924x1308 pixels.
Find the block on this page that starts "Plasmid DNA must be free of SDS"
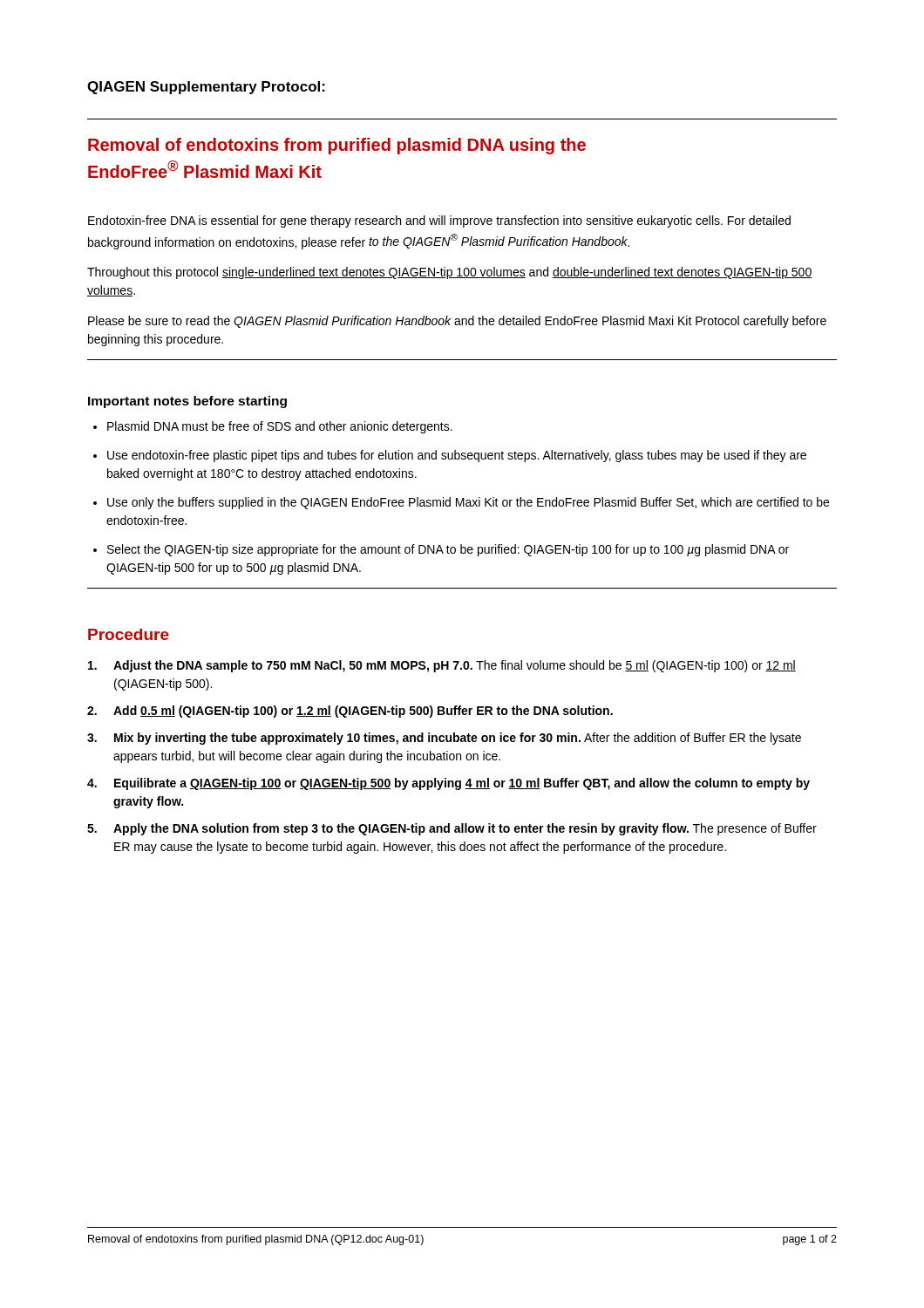click(462, 427)
